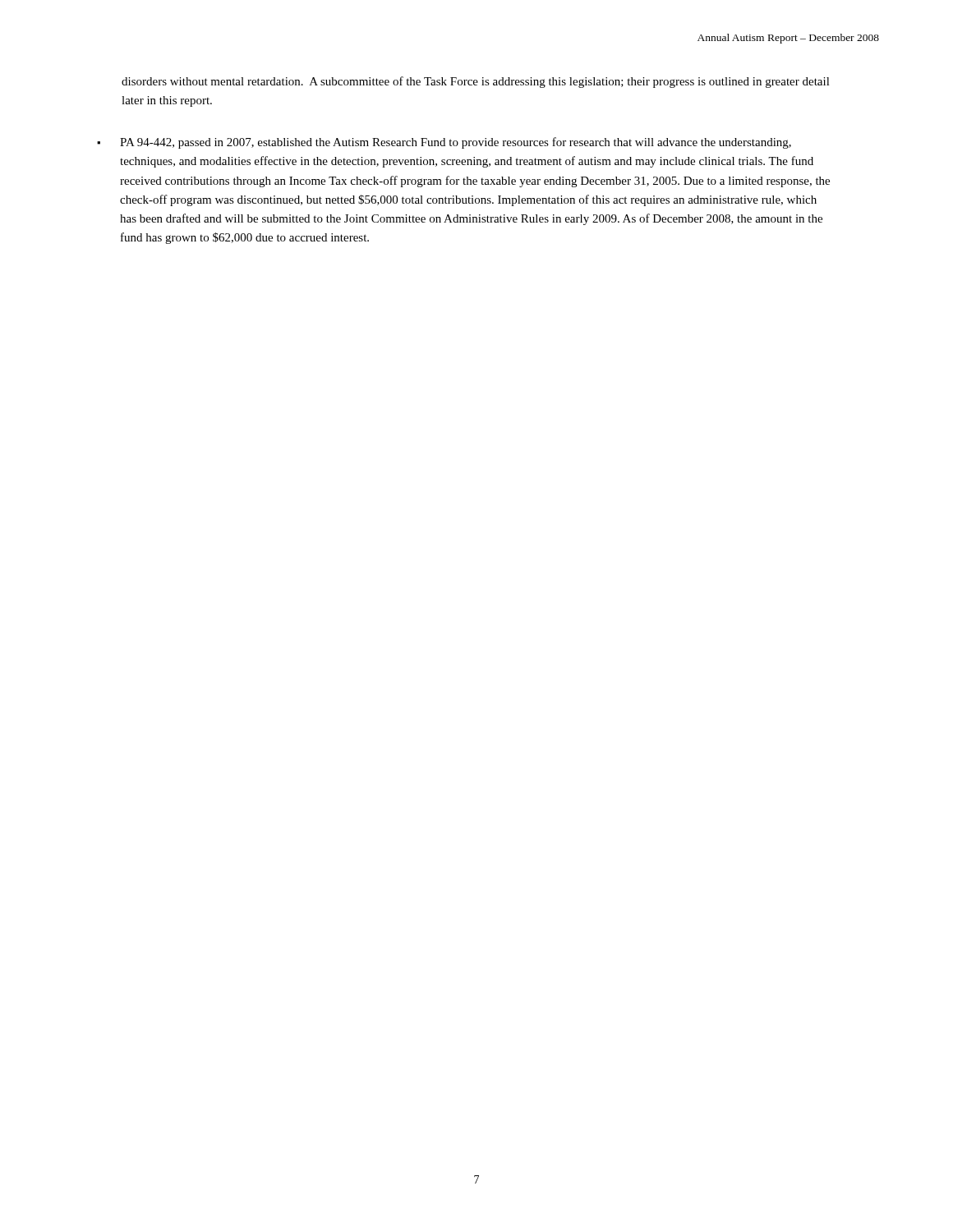953x1232 pixels.
Task: Click on the region starting "disorders without mental retardation. A subcommittee of"
Action: coord(476,91)
